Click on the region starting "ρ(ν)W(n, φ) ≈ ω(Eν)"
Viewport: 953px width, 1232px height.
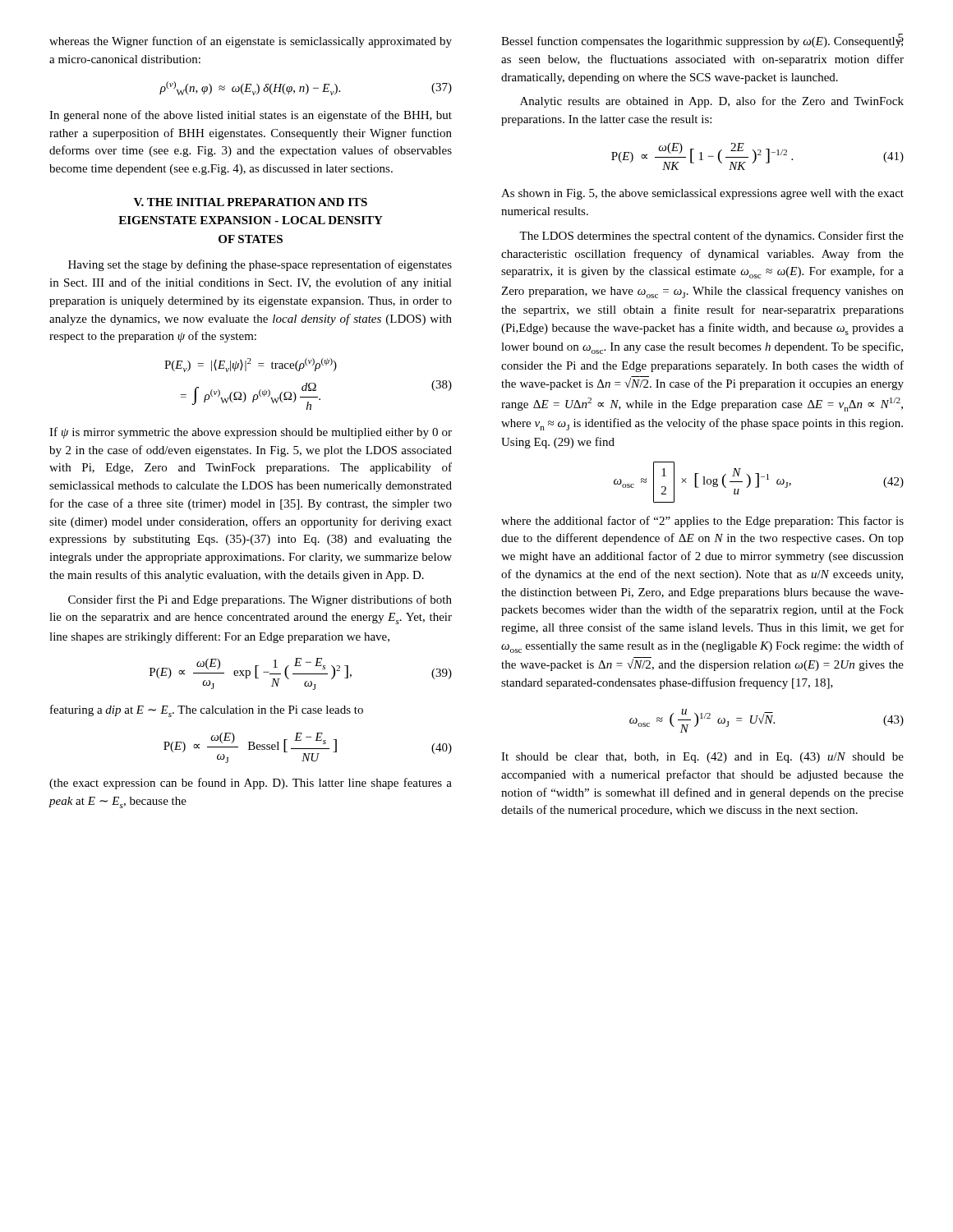(x=251, y=88)
